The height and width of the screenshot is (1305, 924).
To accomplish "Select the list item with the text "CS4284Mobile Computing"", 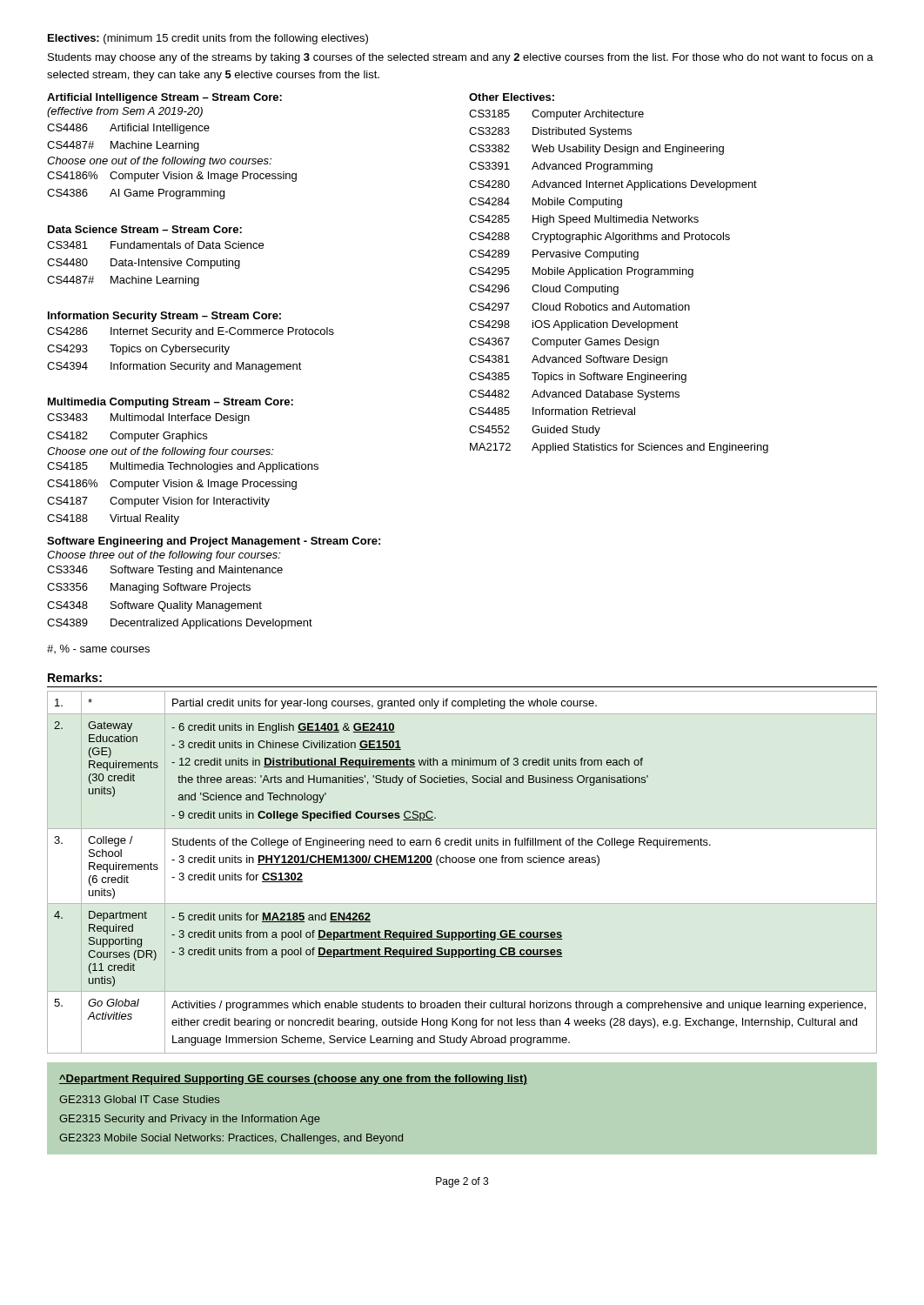I will tap(546, 202).
